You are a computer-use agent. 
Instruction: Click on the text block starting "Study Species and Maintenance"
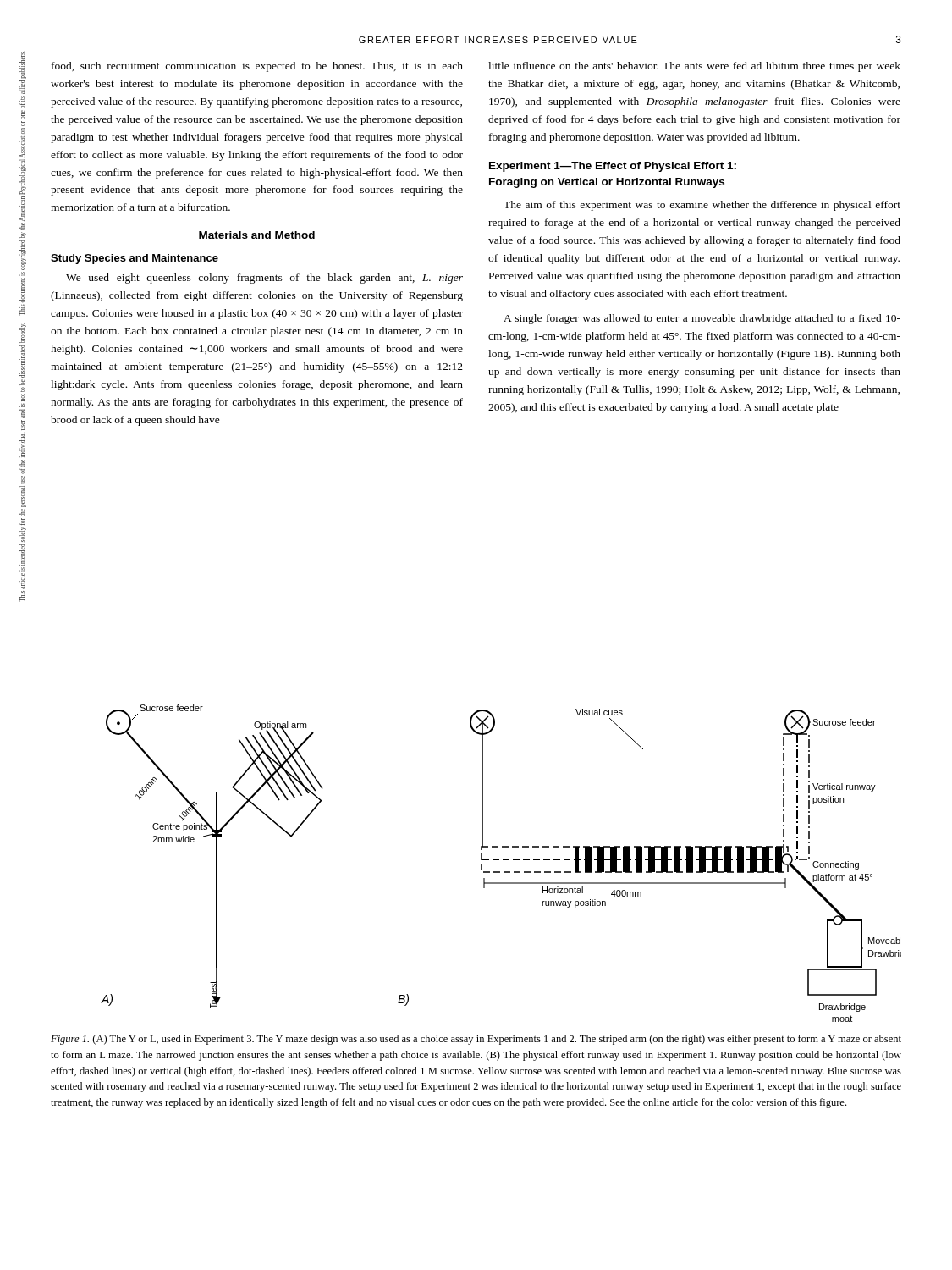pos(135,258)
